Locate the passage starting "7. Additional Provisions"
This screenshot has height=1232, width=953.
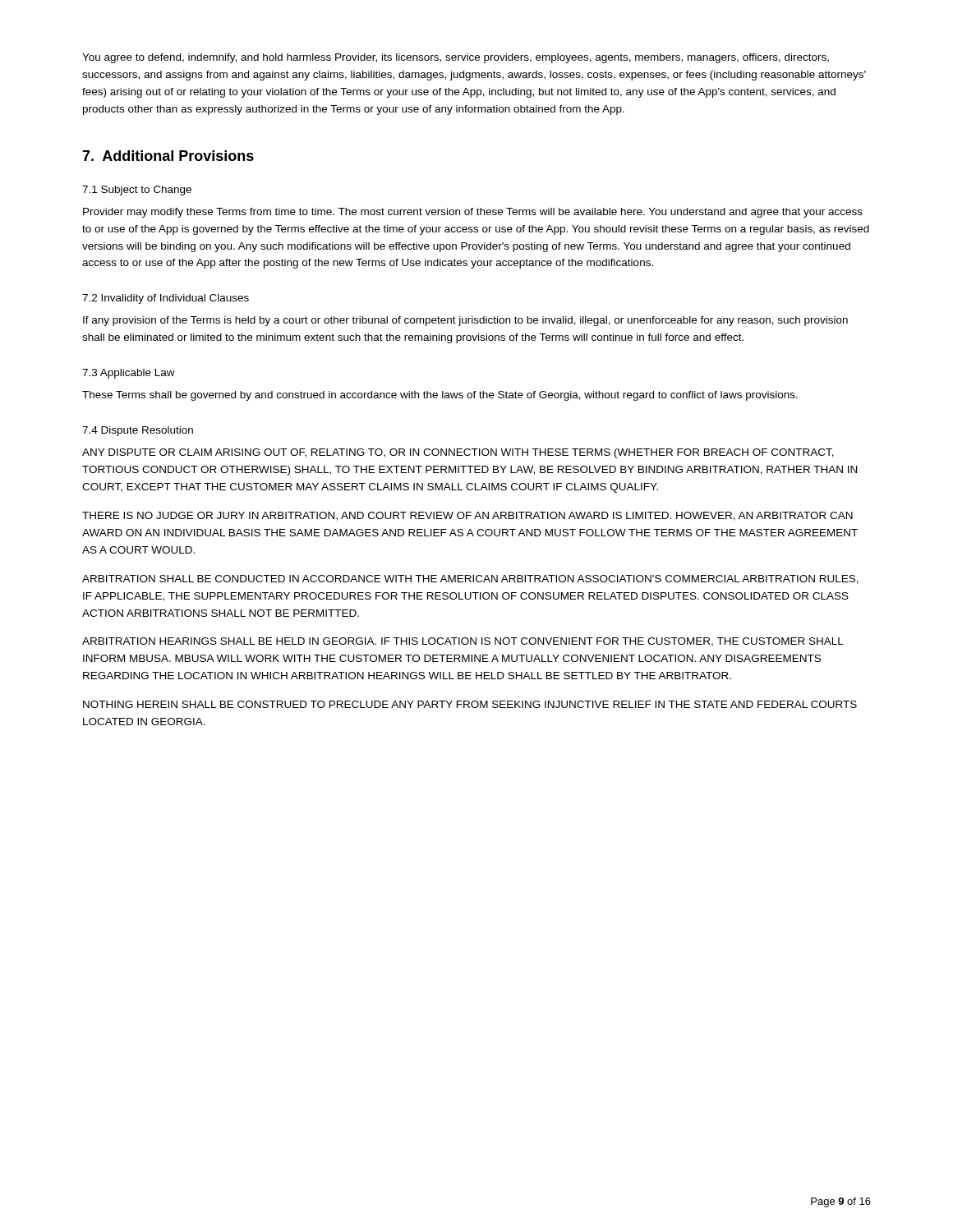point(168,156)
